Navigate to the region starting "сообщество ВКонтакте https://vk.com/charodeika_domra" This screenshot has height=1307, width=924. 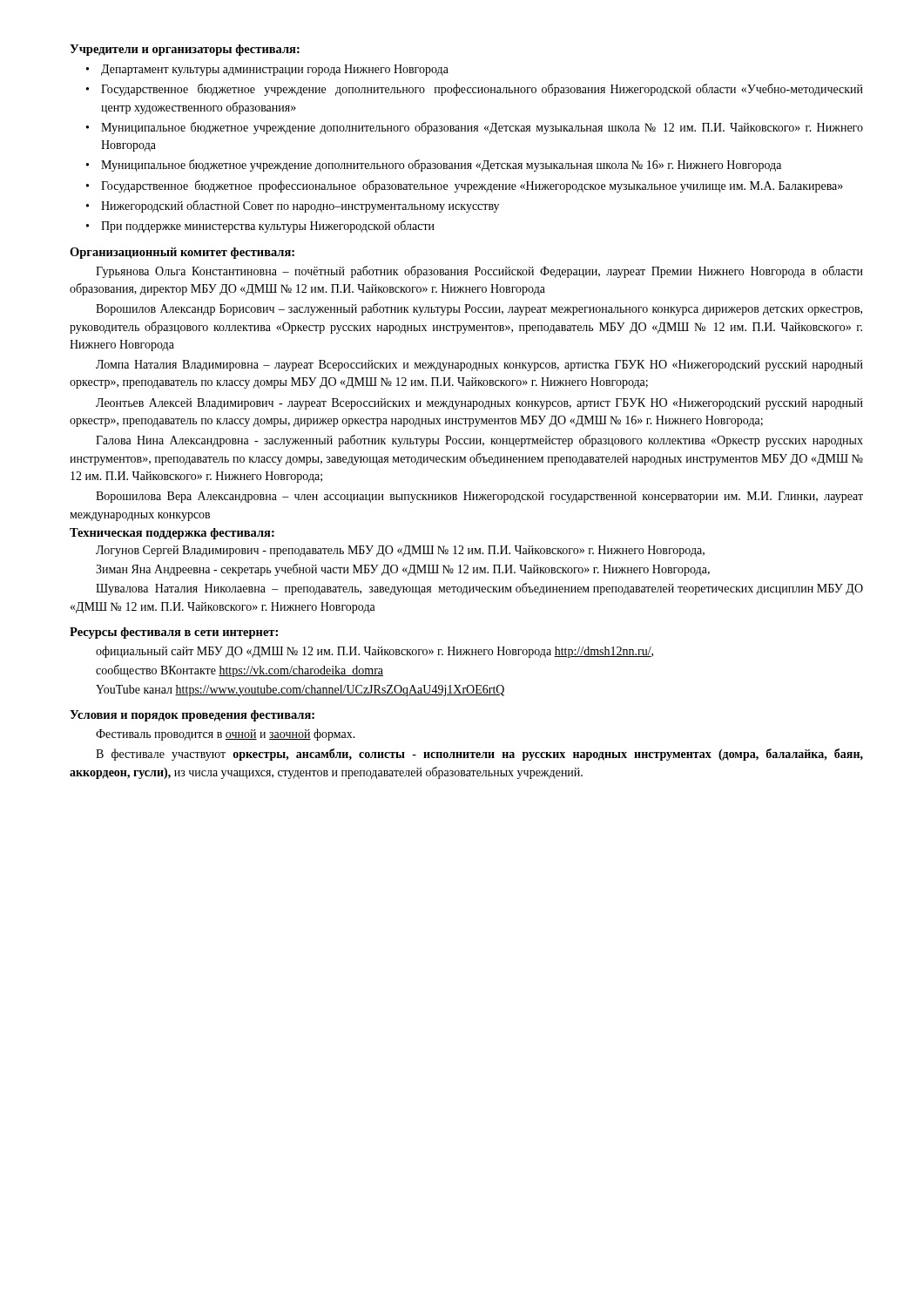coord(240,671)
